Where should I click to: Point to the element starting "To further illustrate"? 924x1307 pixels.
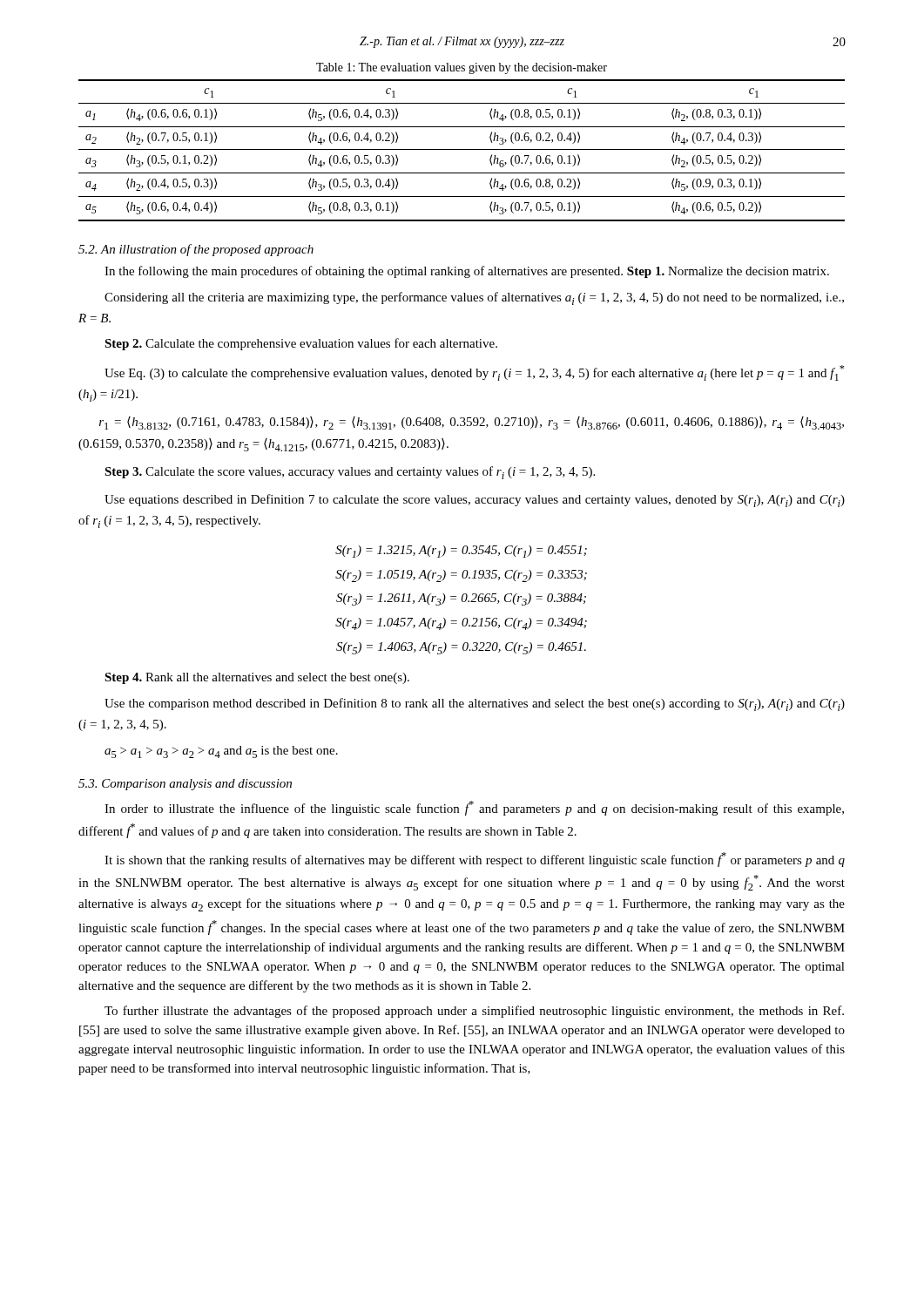pos(462,1040)
